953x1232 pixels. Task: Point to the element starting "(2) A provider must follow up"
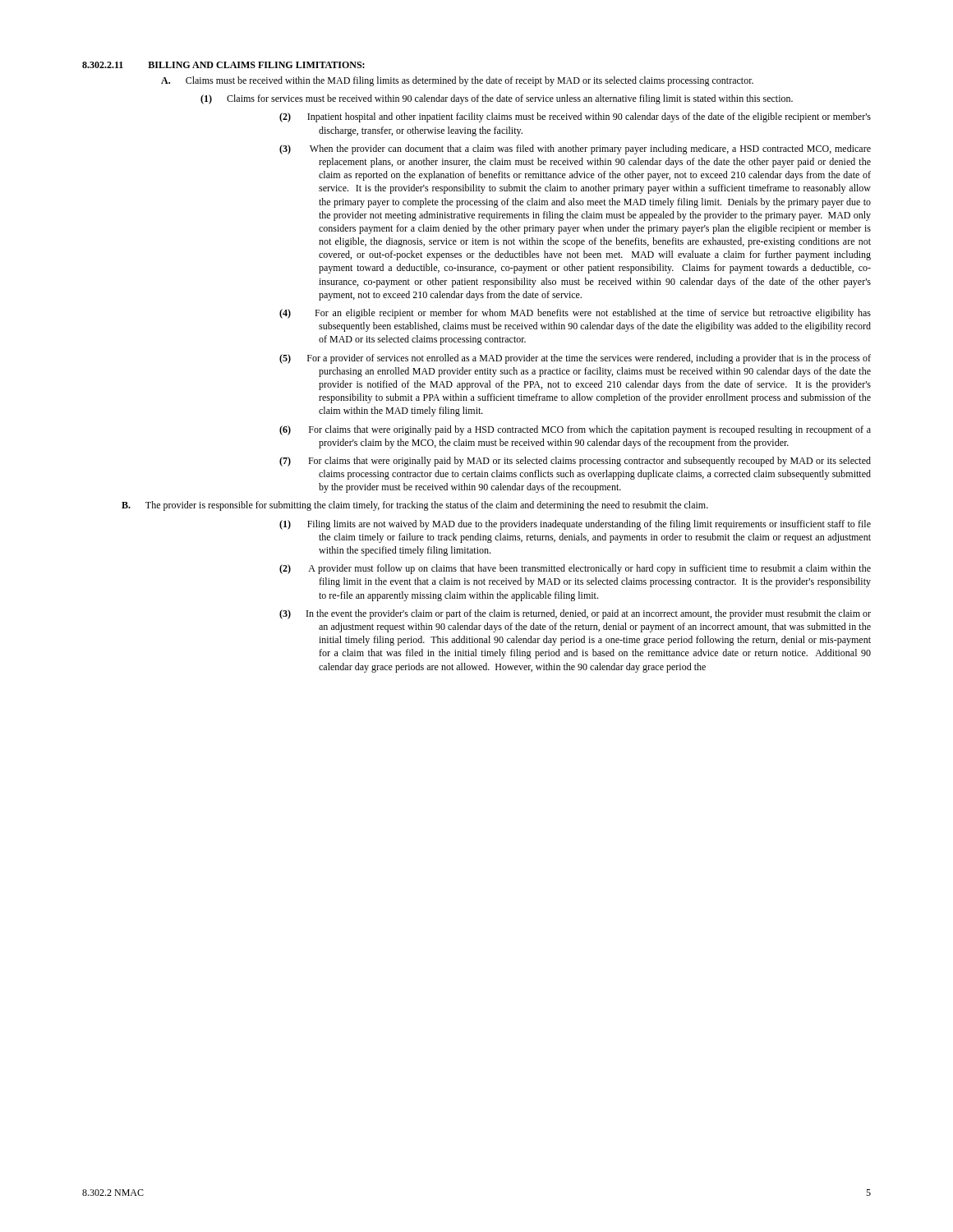coord(536,582)
